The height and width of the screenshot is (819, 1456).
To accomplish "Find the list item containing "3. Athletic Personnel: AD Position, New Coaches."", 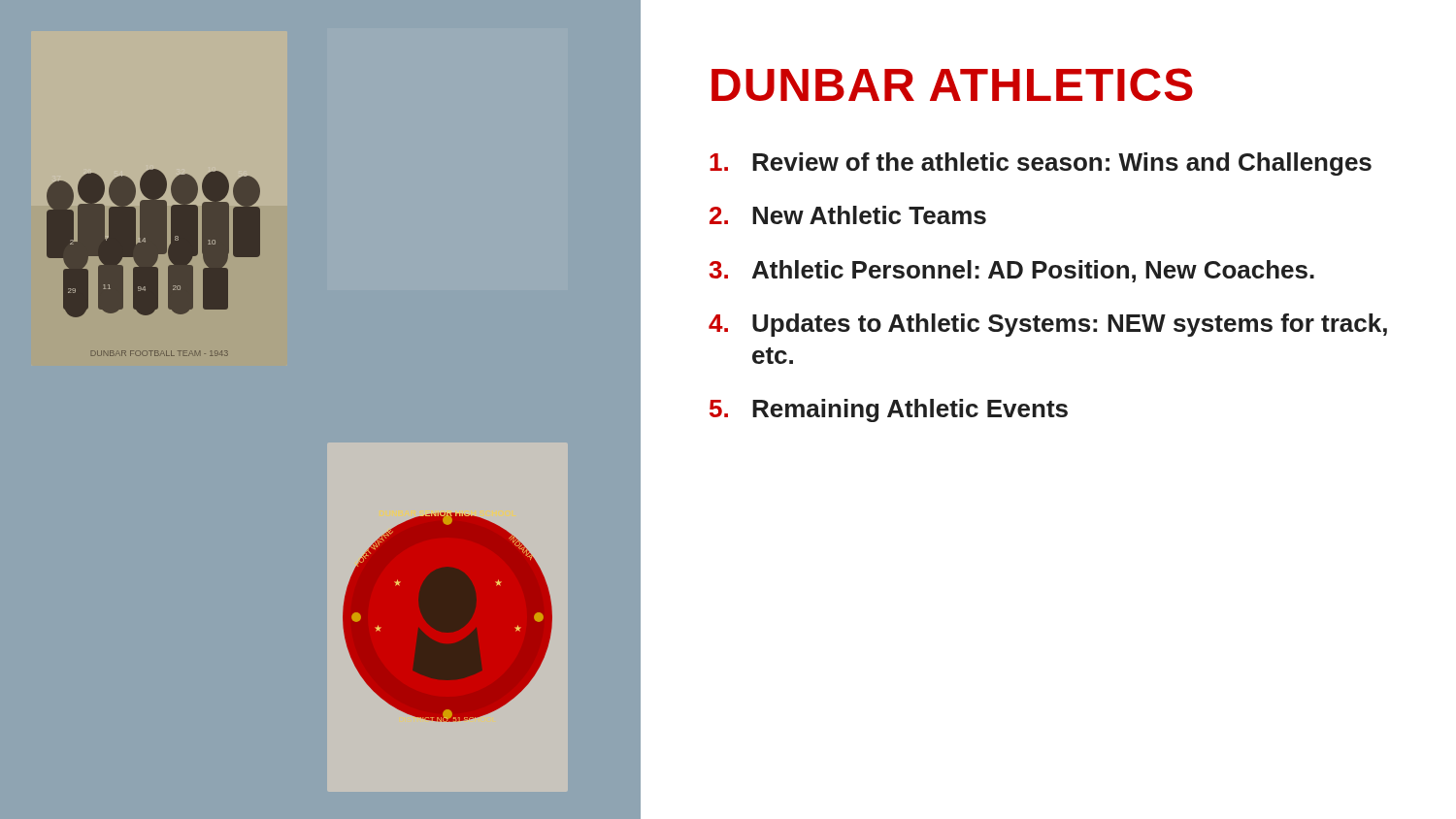I will pyautogui.click(x=1012, y=270).
